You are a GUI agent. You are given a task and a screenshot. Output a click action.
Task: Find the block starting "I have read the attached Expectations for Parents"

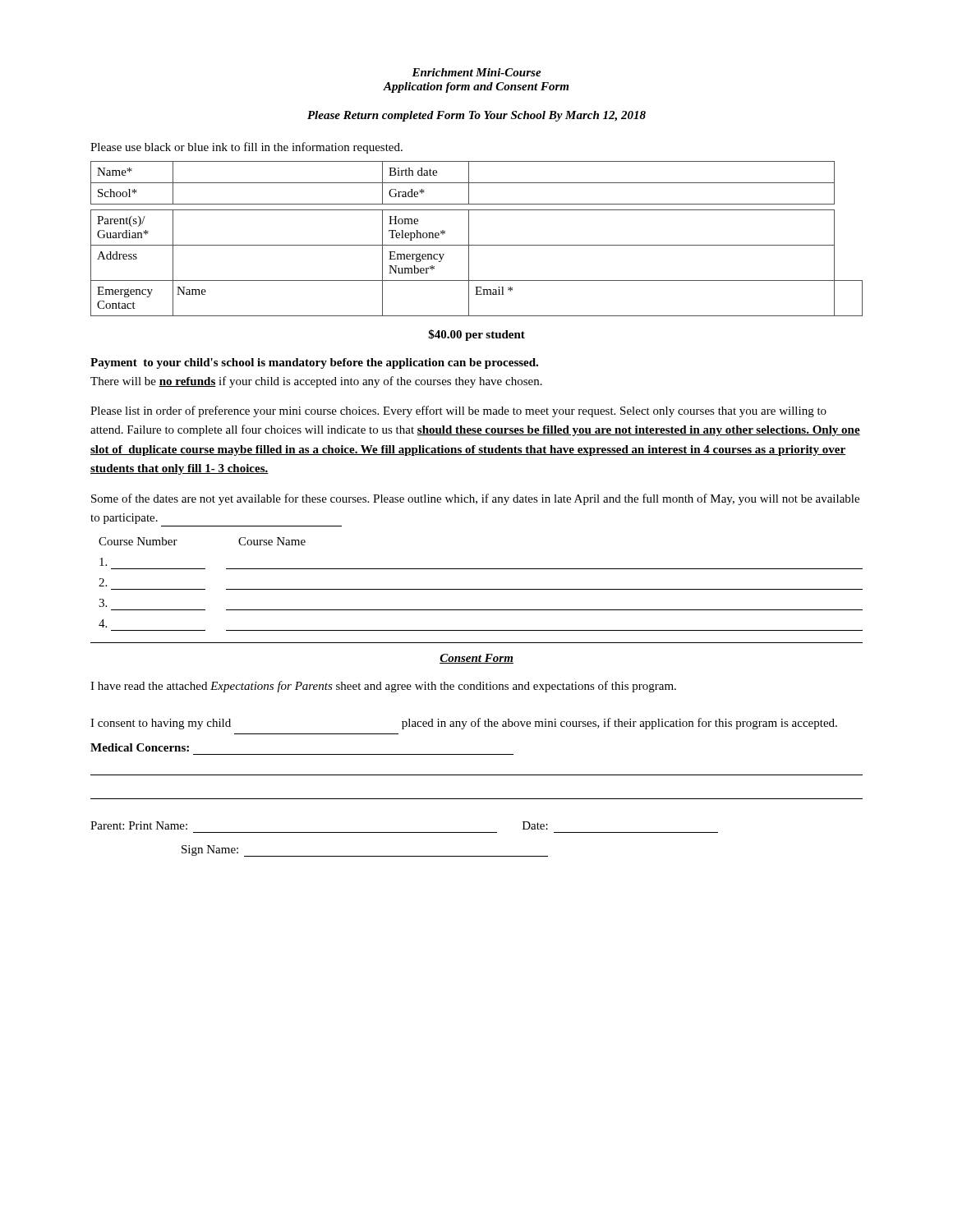[384, 686]
